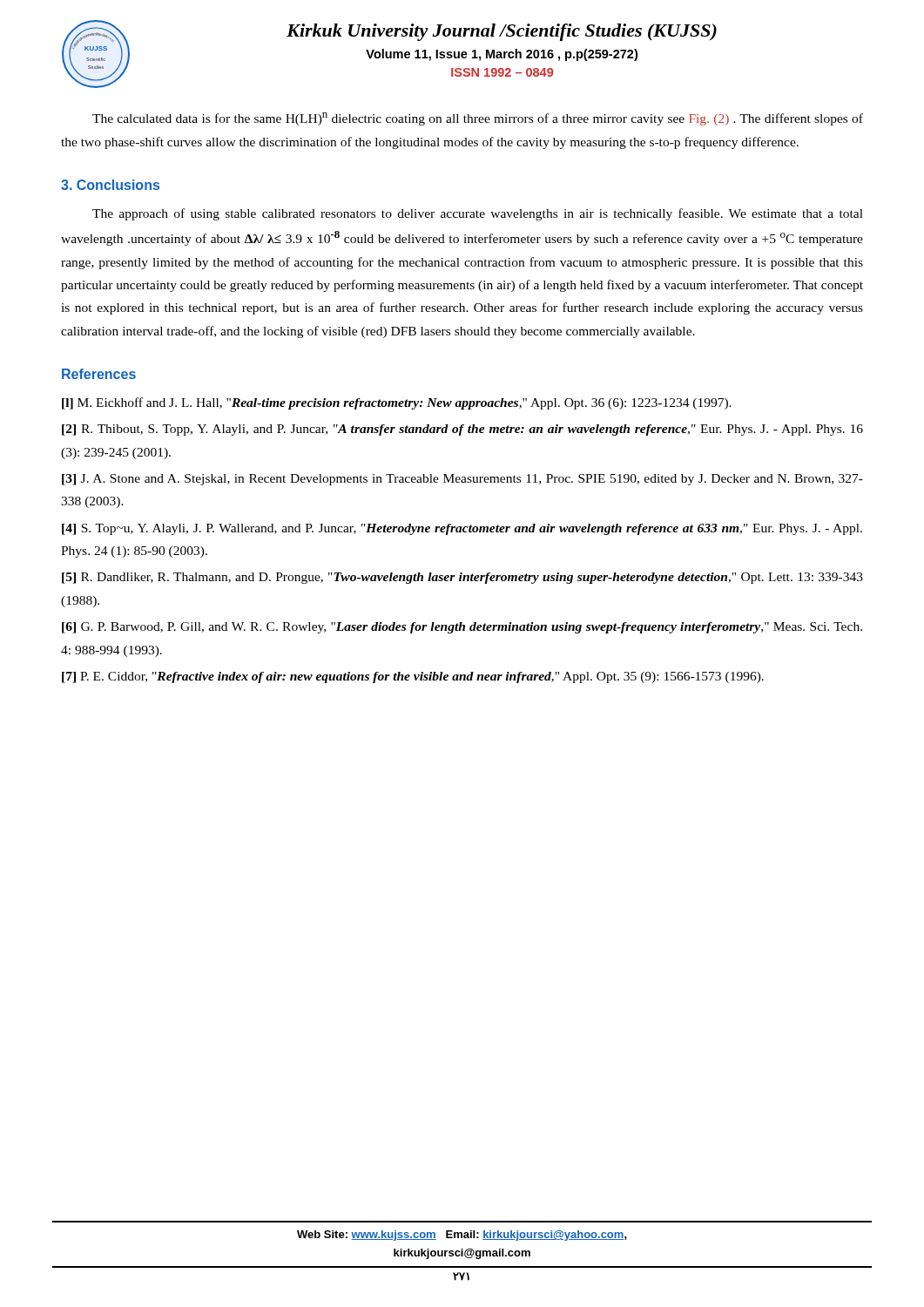Locate the list item with the text "[5] R. Dandliker, R. Thalmann, and D. Prongue,"
Screen dimensions: 1307x924
(x=462, y=588)
